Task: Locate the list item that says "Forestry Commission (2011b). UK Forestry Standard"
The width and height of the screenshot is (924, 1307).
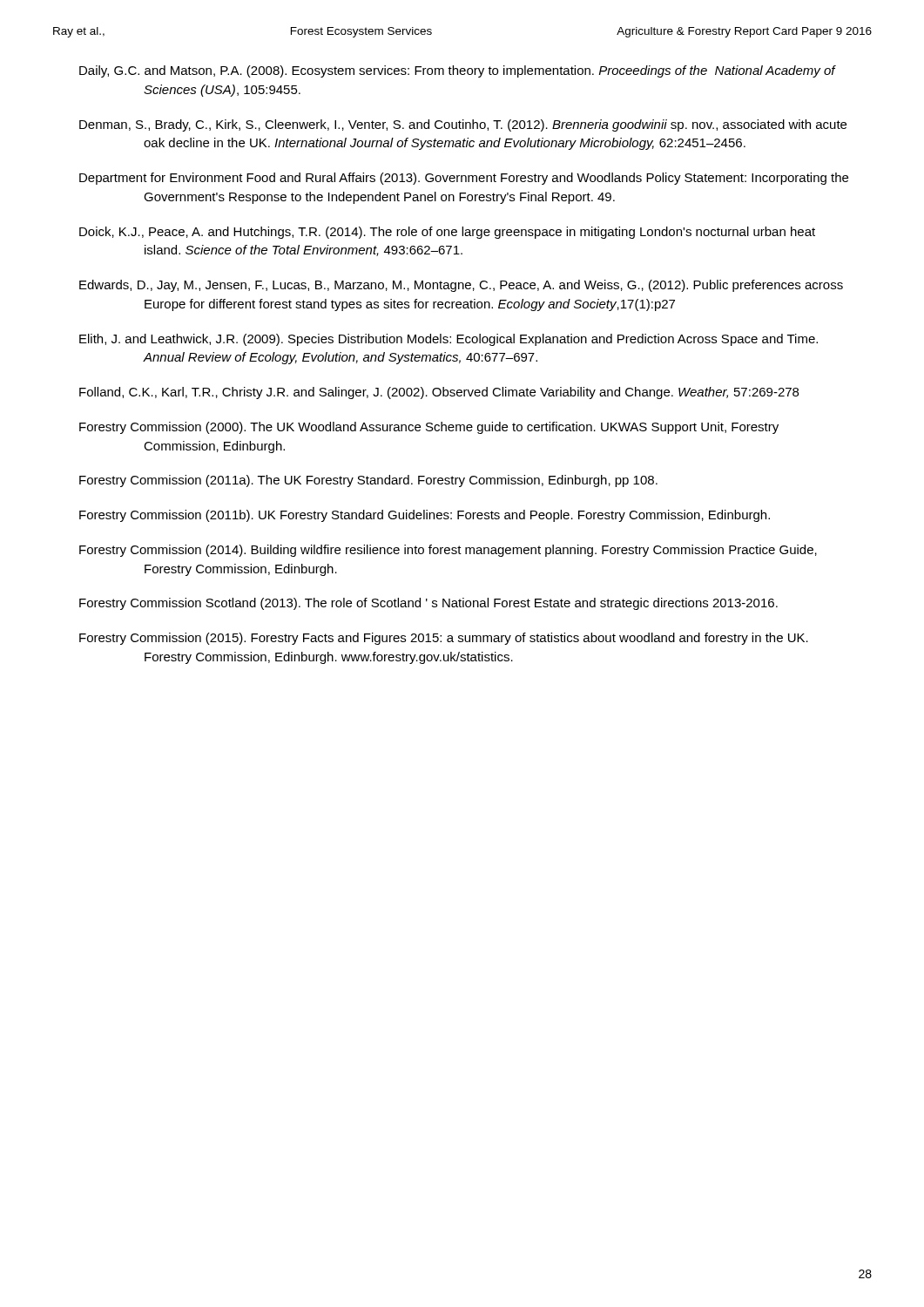Action: (x=425, y=515)
